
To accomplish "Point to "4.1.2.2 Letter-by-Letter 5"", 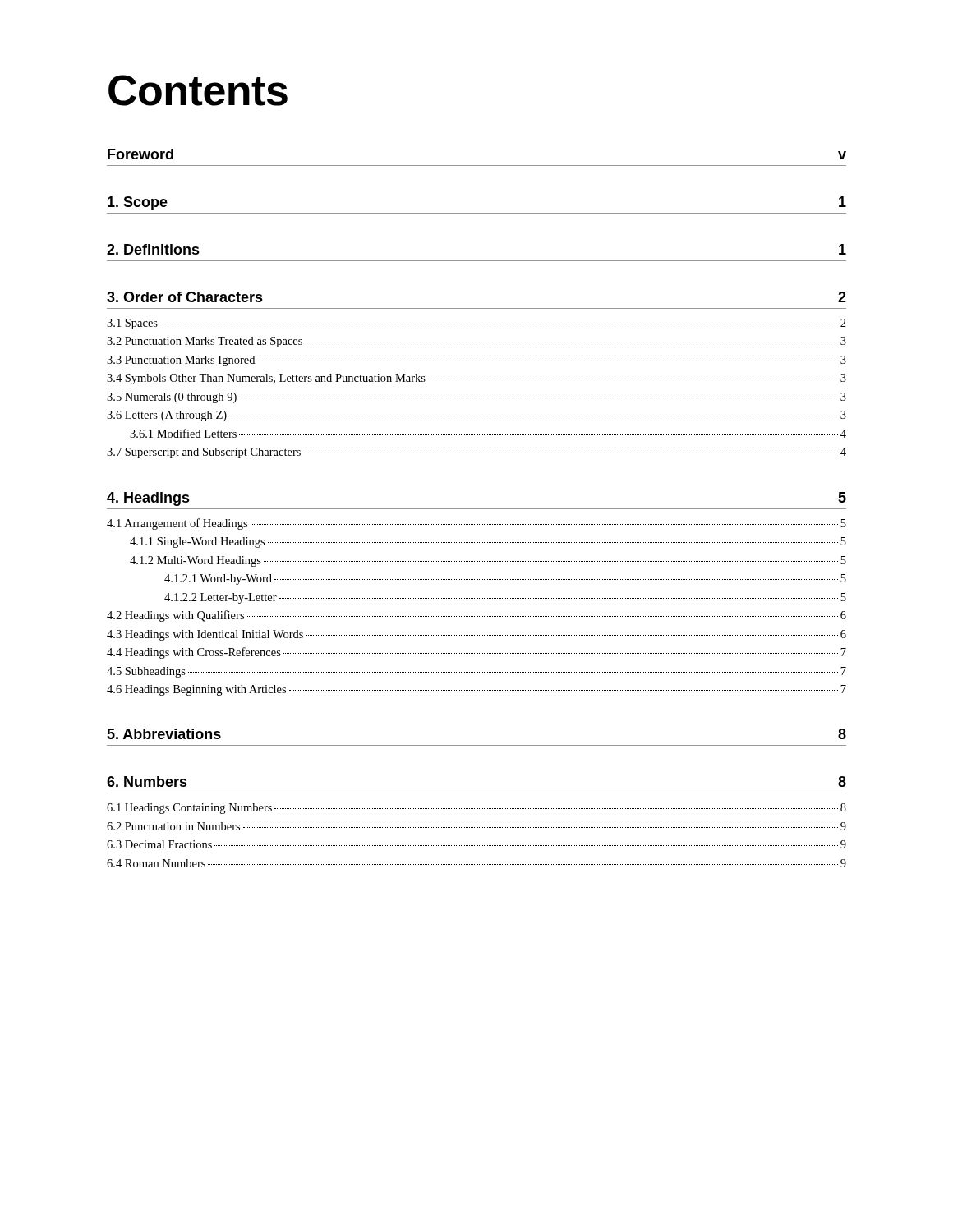I will [476, 597].
